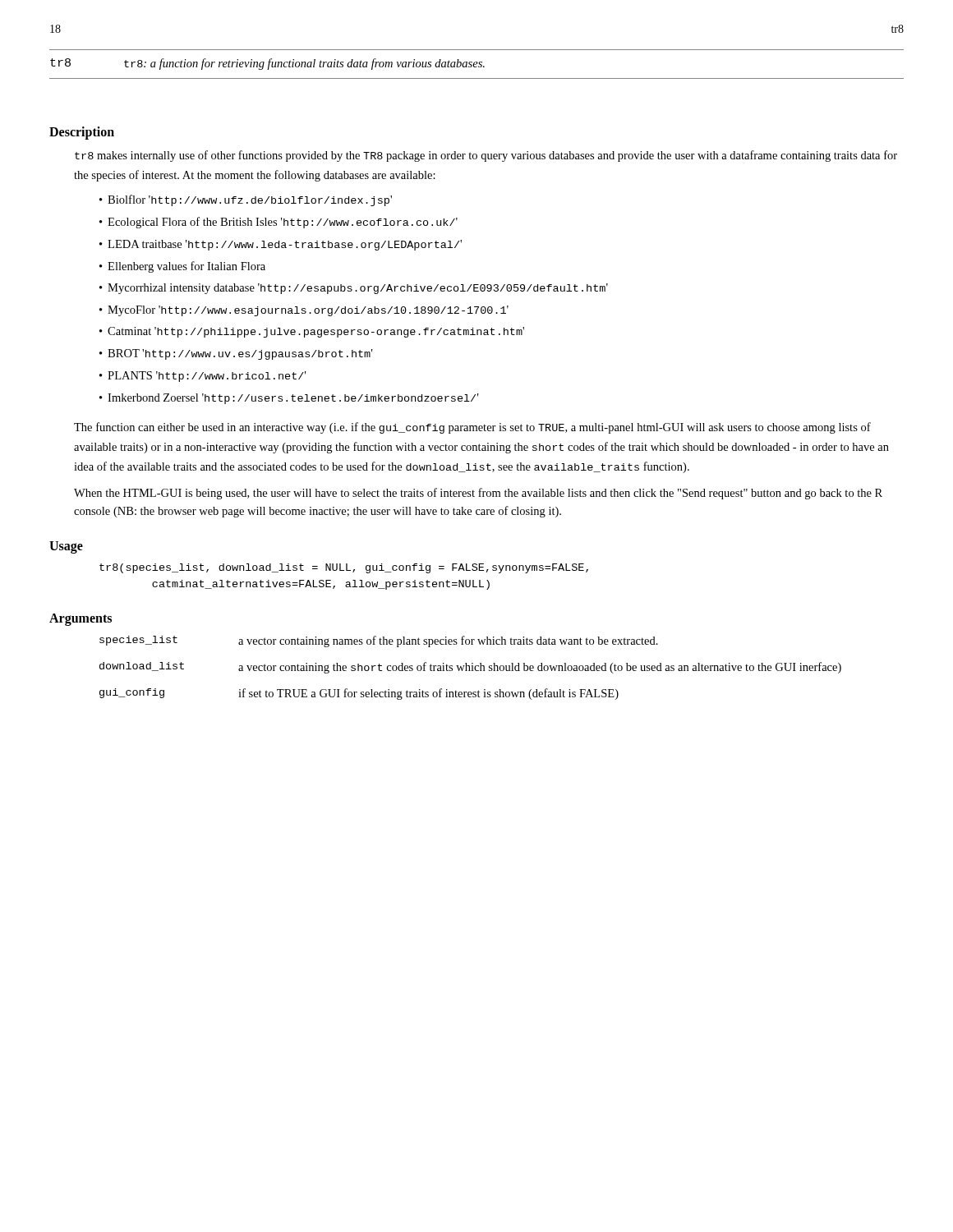The height and width of the screenshot is (1232, 953).
Task: Click on the list item containing "• Ellenberg values"
Action: pos(182,267)
